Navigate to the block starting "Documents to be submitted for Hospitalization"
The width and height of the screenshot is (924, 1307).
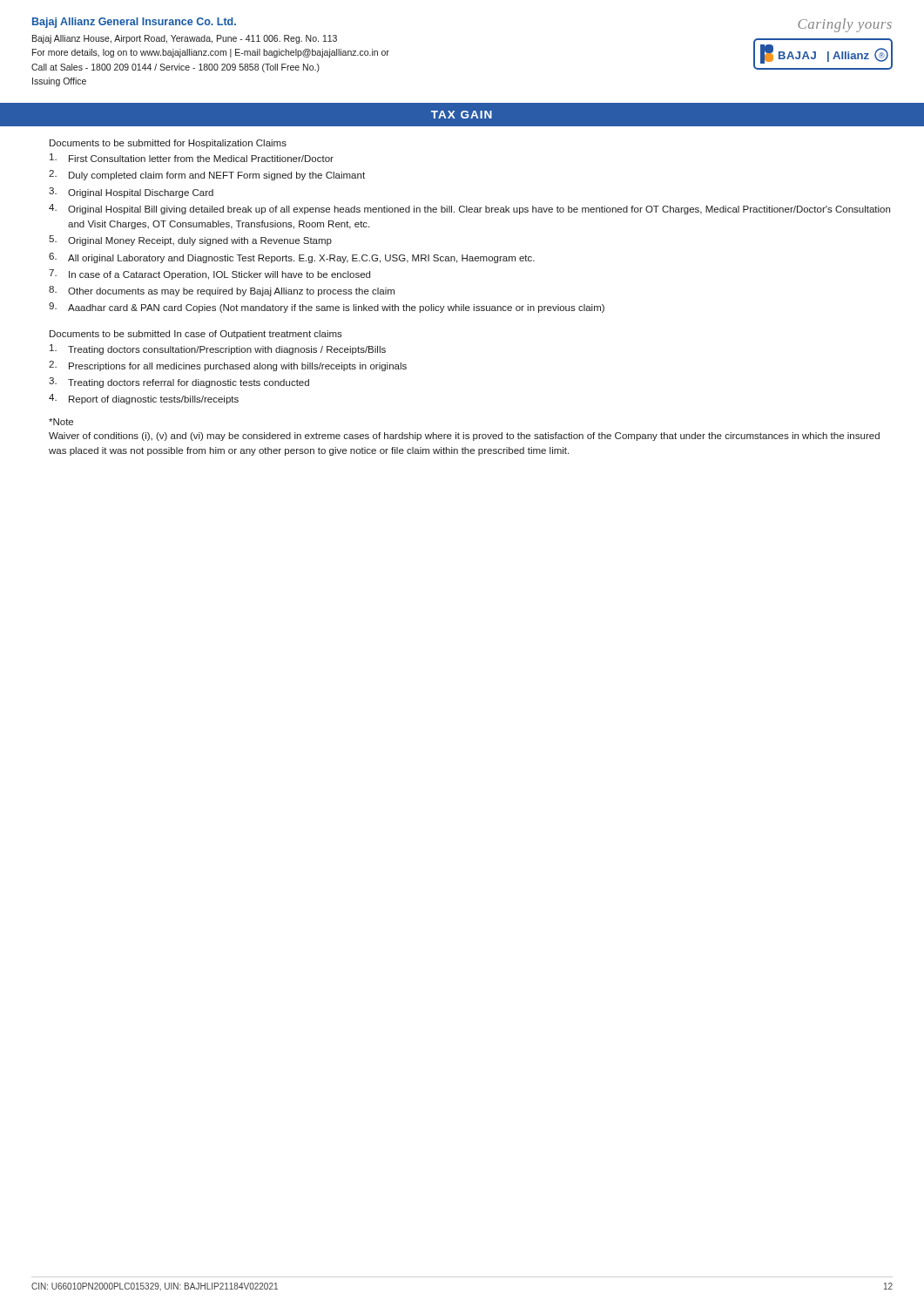coord(168,143)
